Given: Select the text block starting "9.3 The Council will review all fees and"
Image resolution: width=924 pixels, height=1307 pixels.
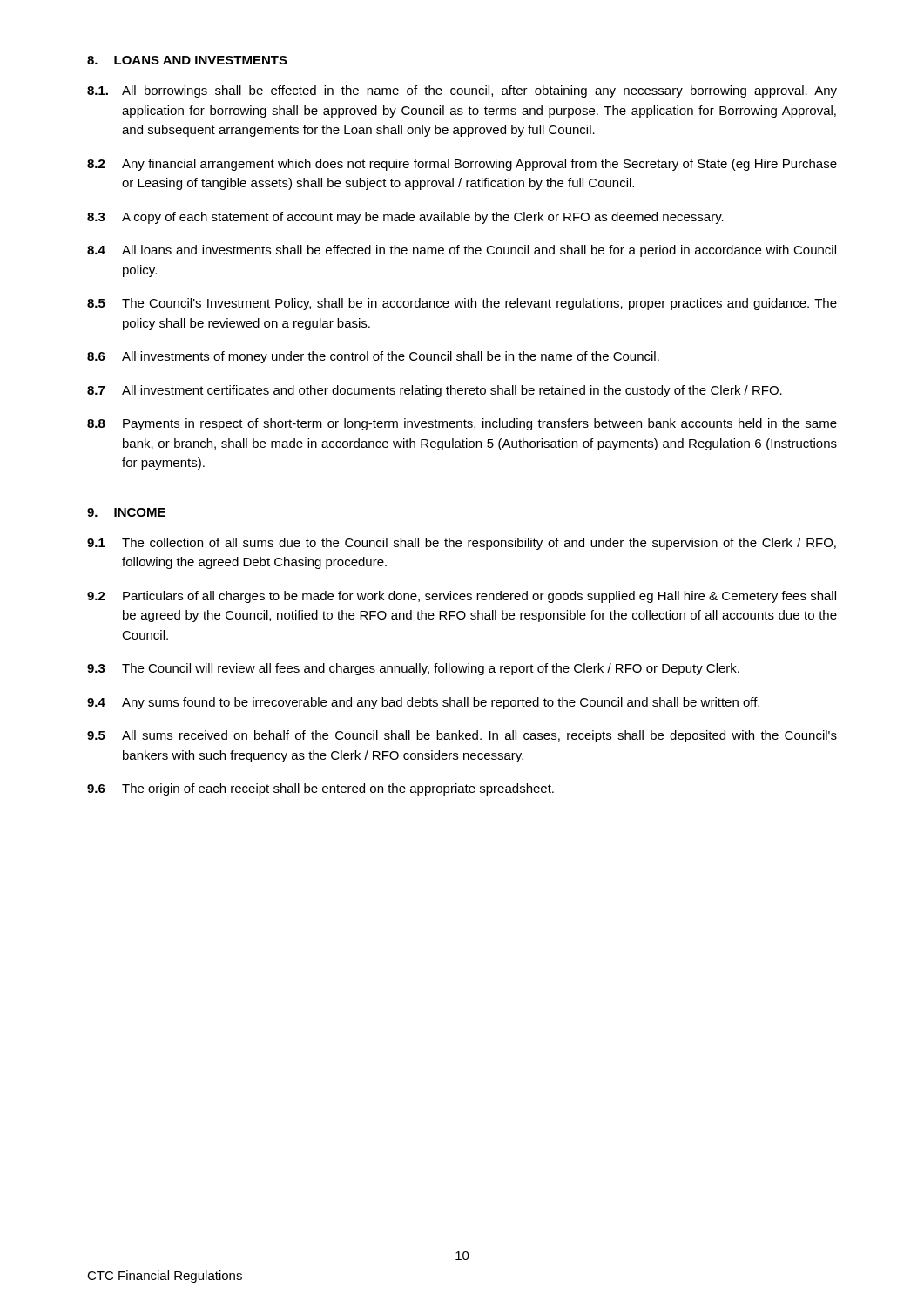Looking at the screenshot, I should click(x=462, y=669).
